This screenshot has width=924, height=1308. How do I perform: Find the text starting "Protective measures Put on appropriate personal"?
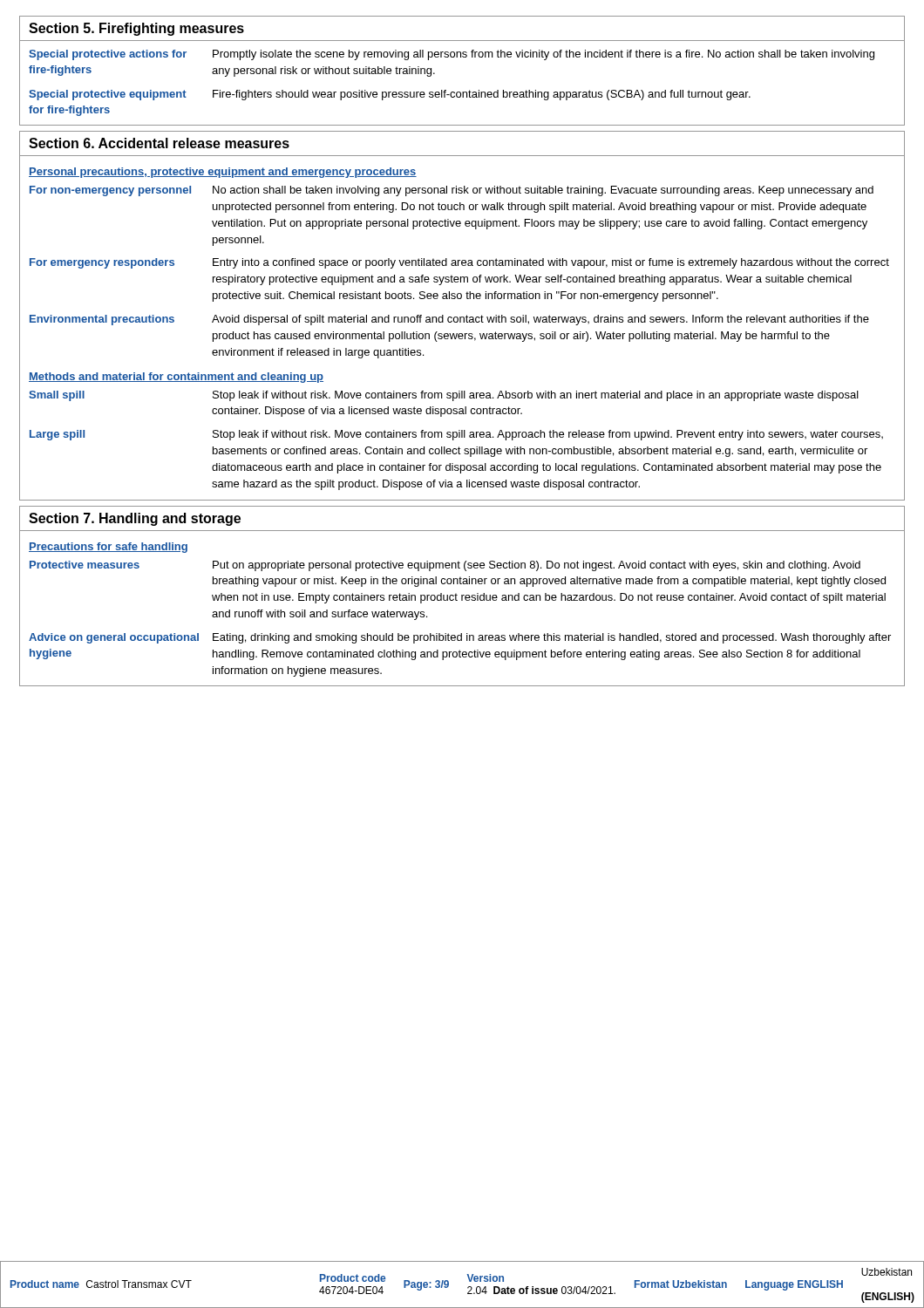(462, 590)
